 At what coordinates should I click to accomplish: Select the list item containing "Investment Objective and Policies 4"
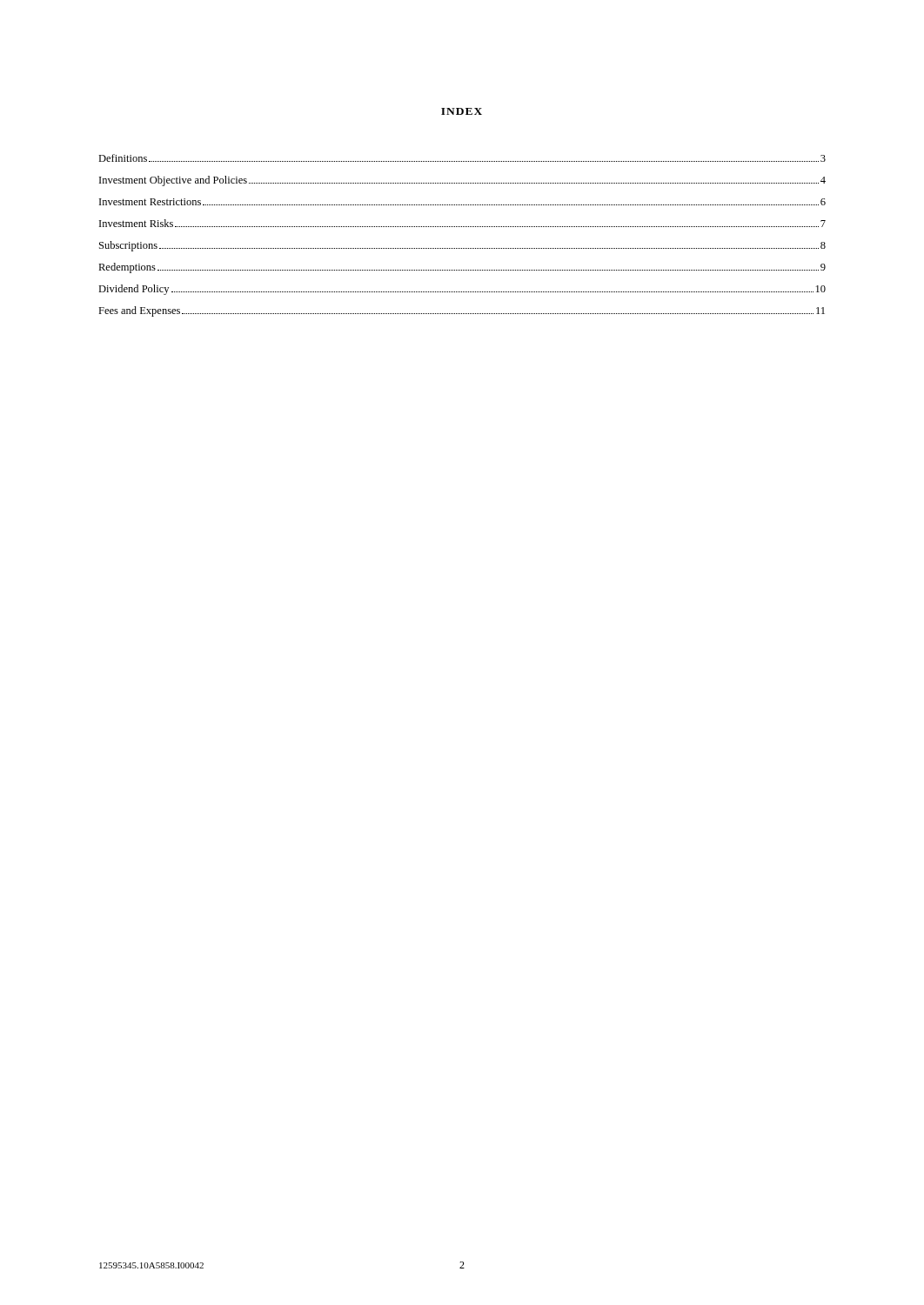pyautogui.click(x=462, y=180)
